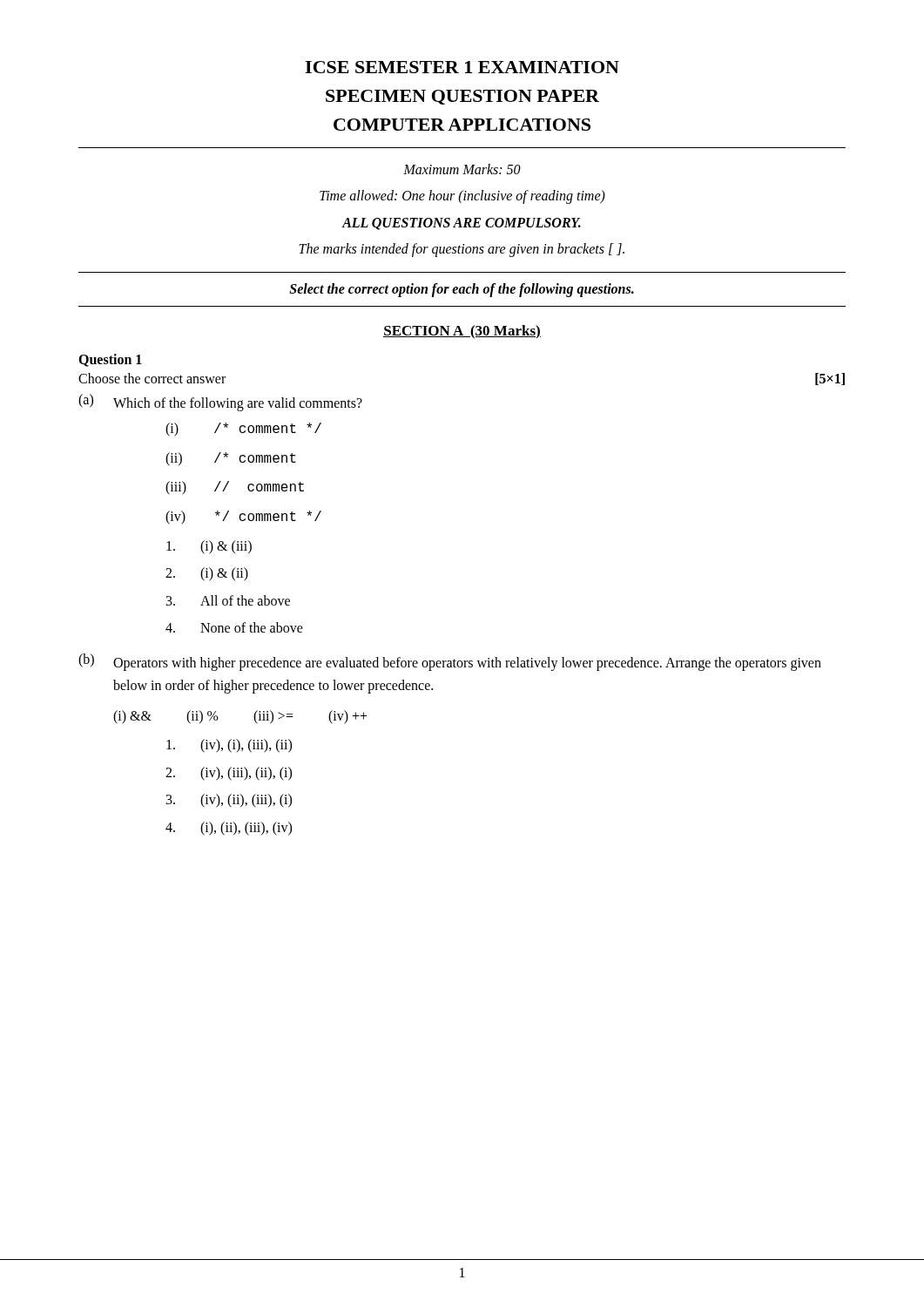Point to "3.(iv), (ii), (iii), (i)"
The image size is (924, 1307).
pos(229,800)
